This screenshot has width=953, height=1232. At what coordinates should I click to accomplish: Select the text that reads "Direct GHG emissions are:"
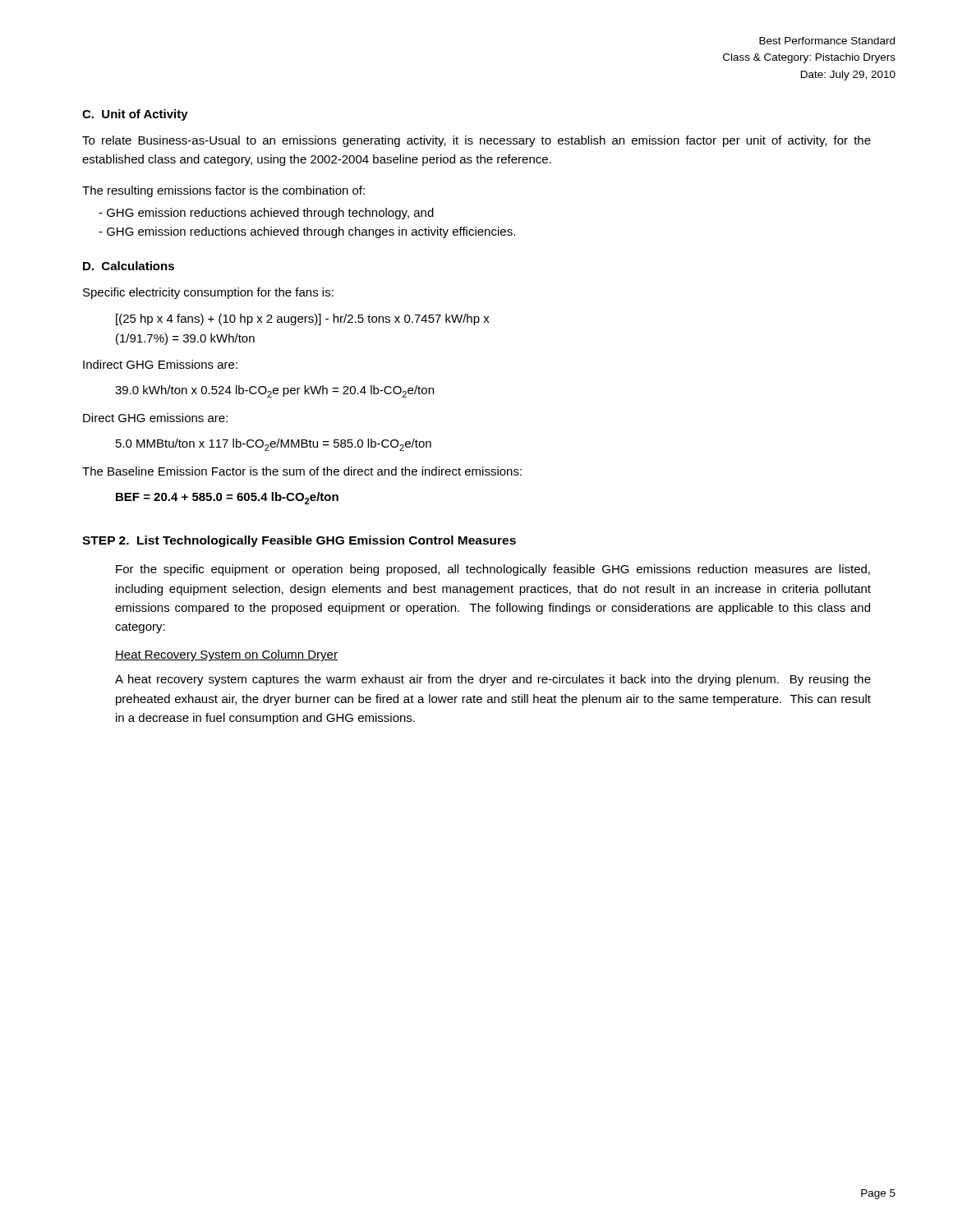(155, 417)
